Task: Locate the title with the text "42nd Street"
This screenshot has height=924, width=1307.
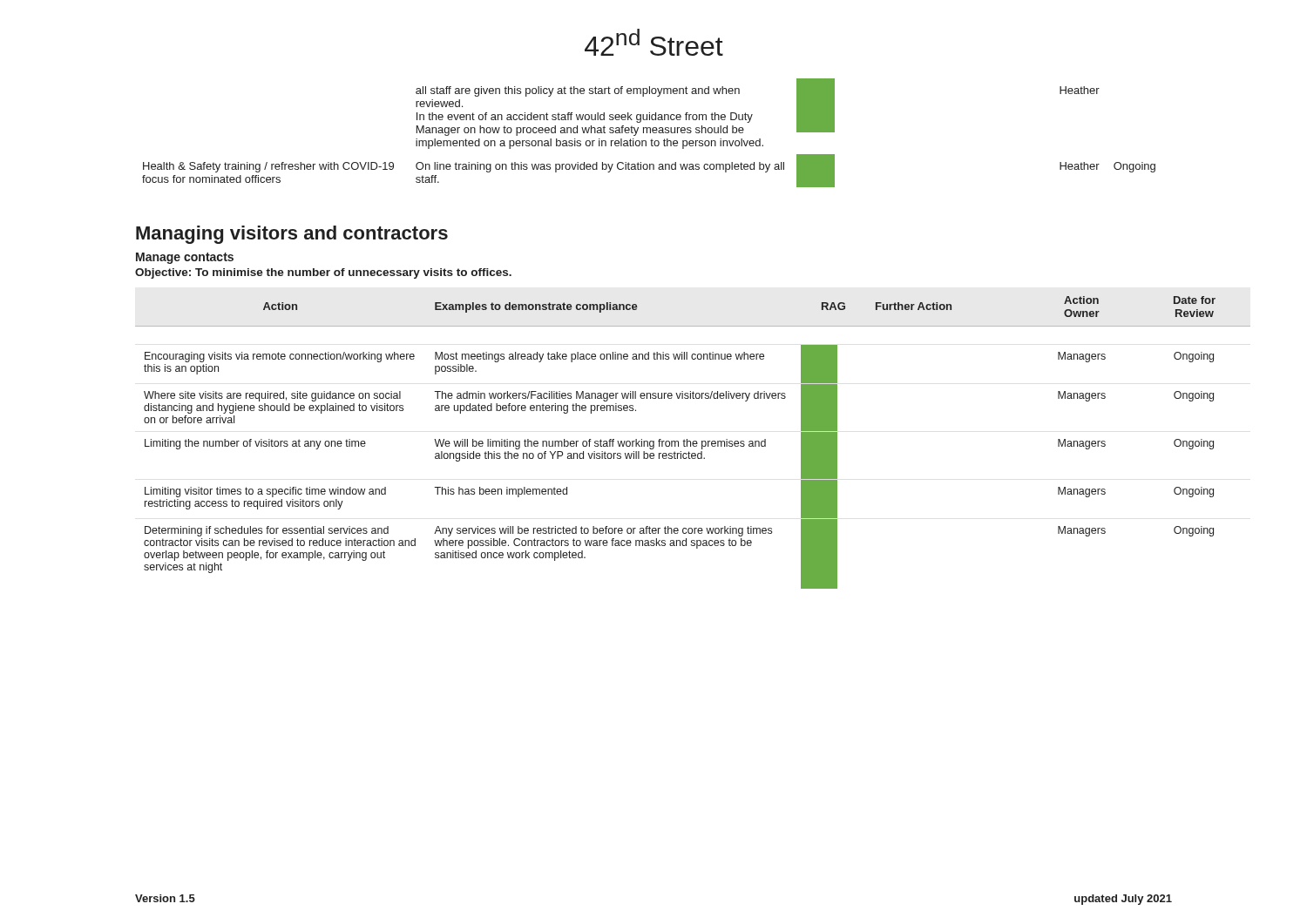Action: pyautogui.click(x=654, y=43)
